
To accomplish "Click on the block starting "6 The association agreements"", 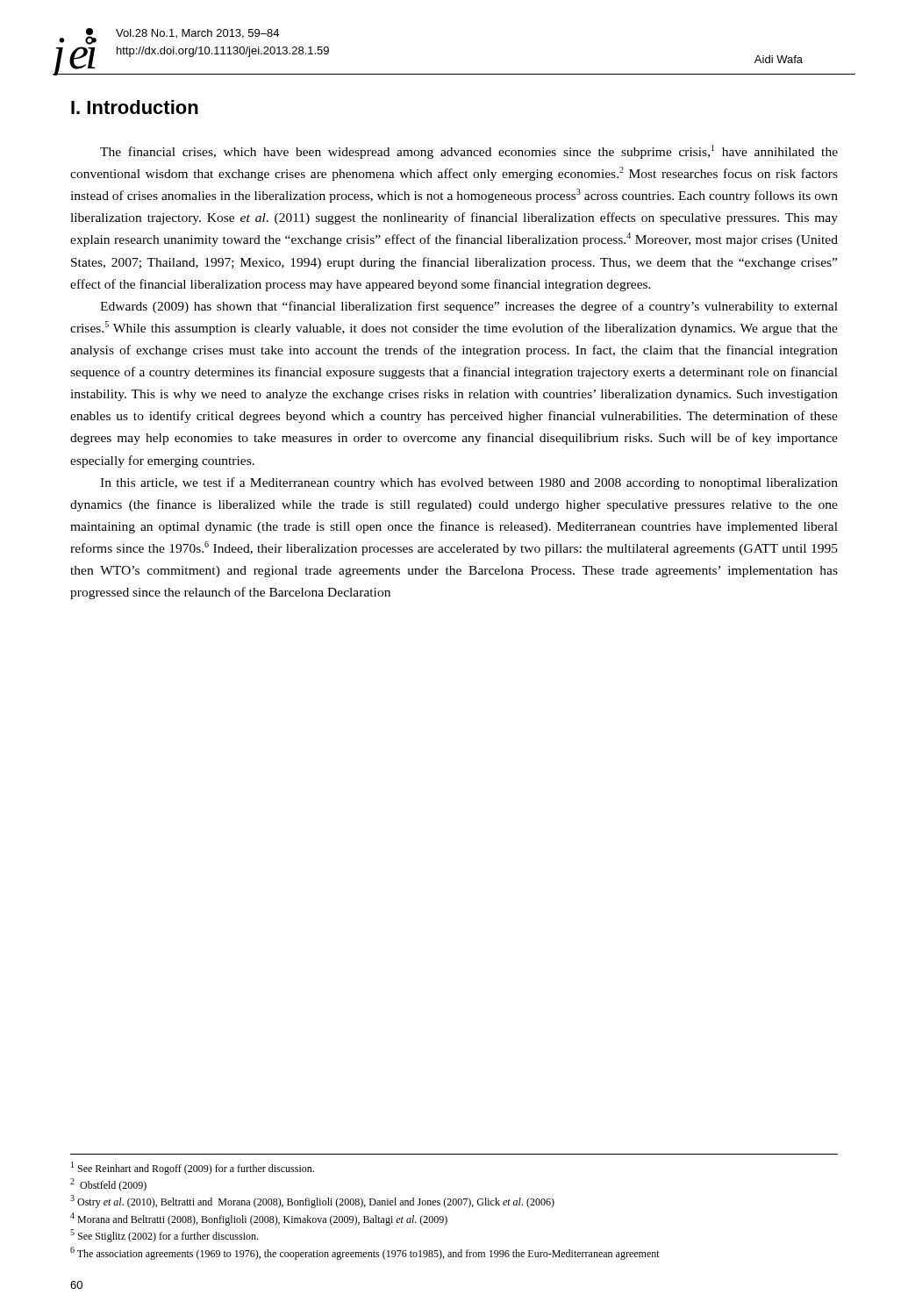I will point(365,1253).
